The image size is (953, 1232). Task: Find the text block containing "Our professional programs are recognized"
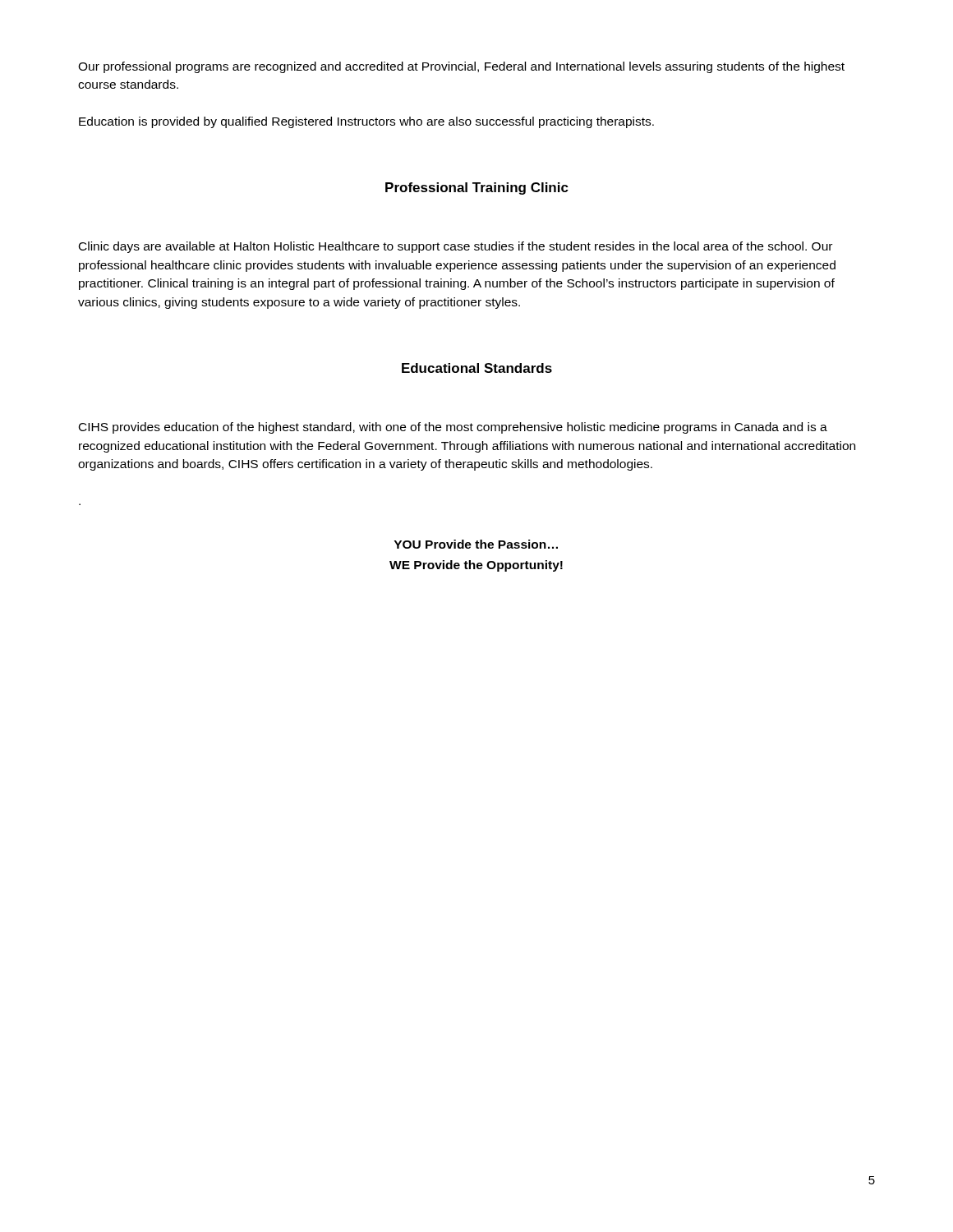pos(461,75)
